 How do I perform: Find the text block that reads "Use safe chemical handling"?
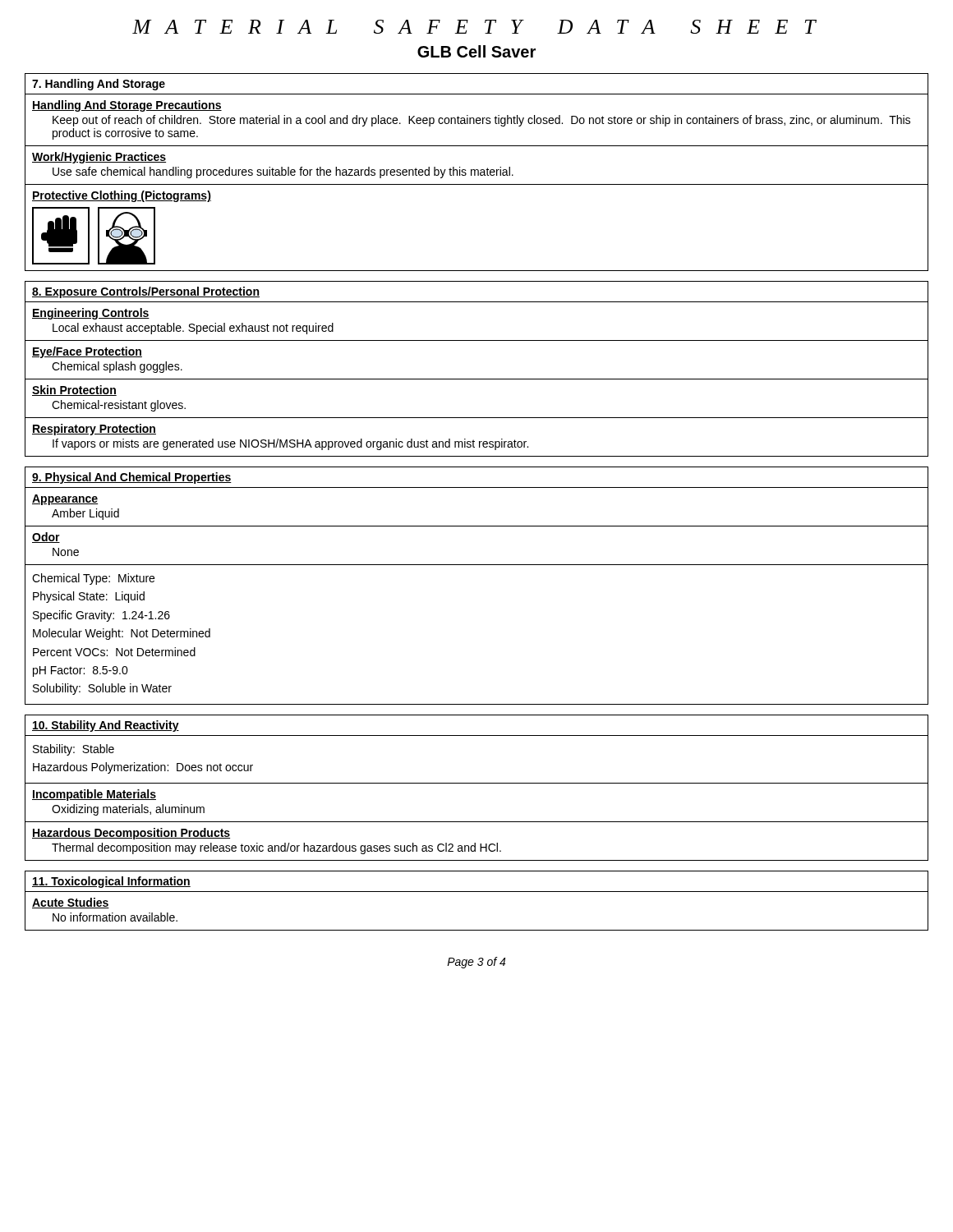click(283, 172)
